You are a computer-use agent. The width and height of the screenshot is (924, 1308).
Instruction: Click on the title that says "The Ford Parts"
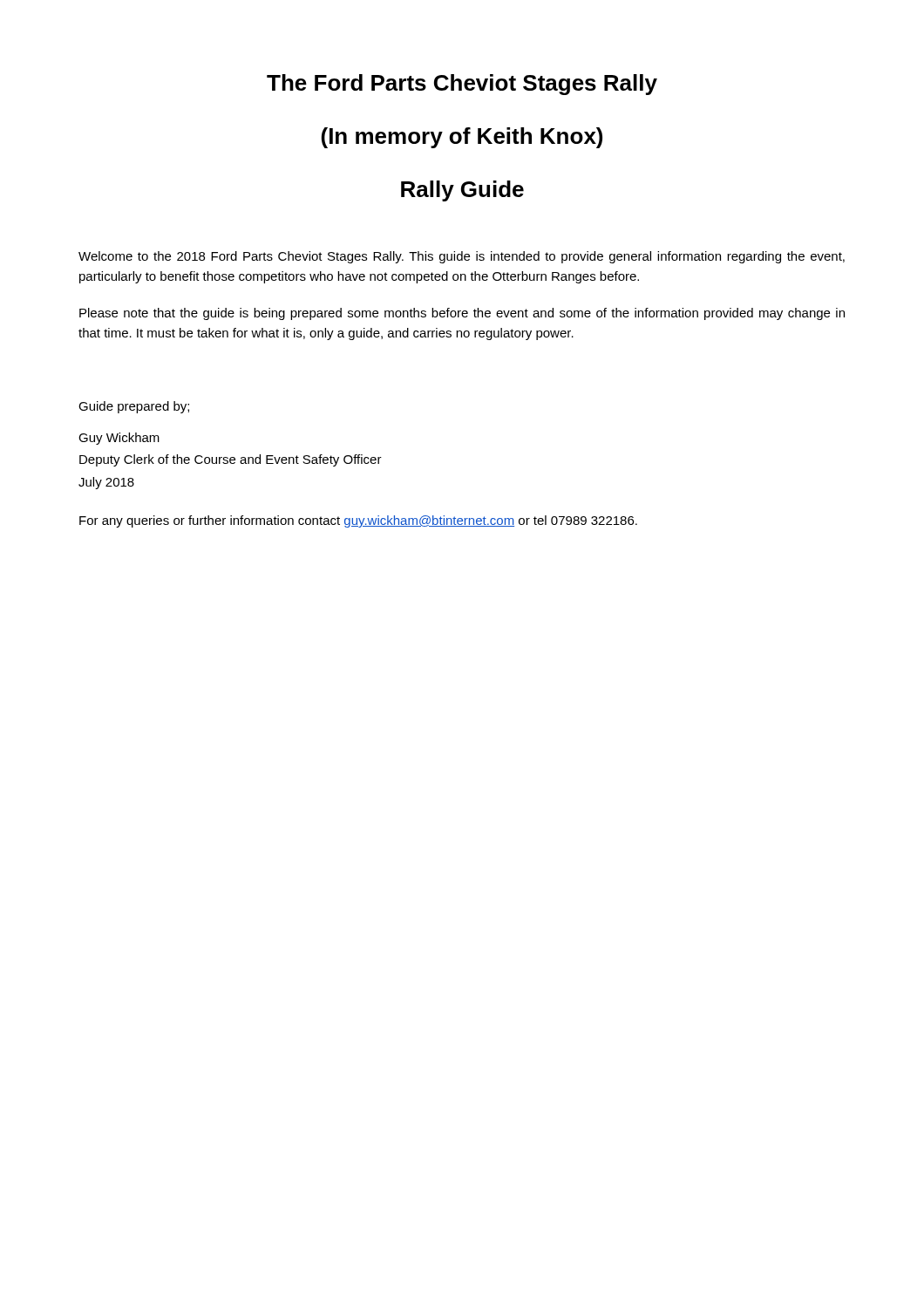pyautogui.click(x=462, y=83)
